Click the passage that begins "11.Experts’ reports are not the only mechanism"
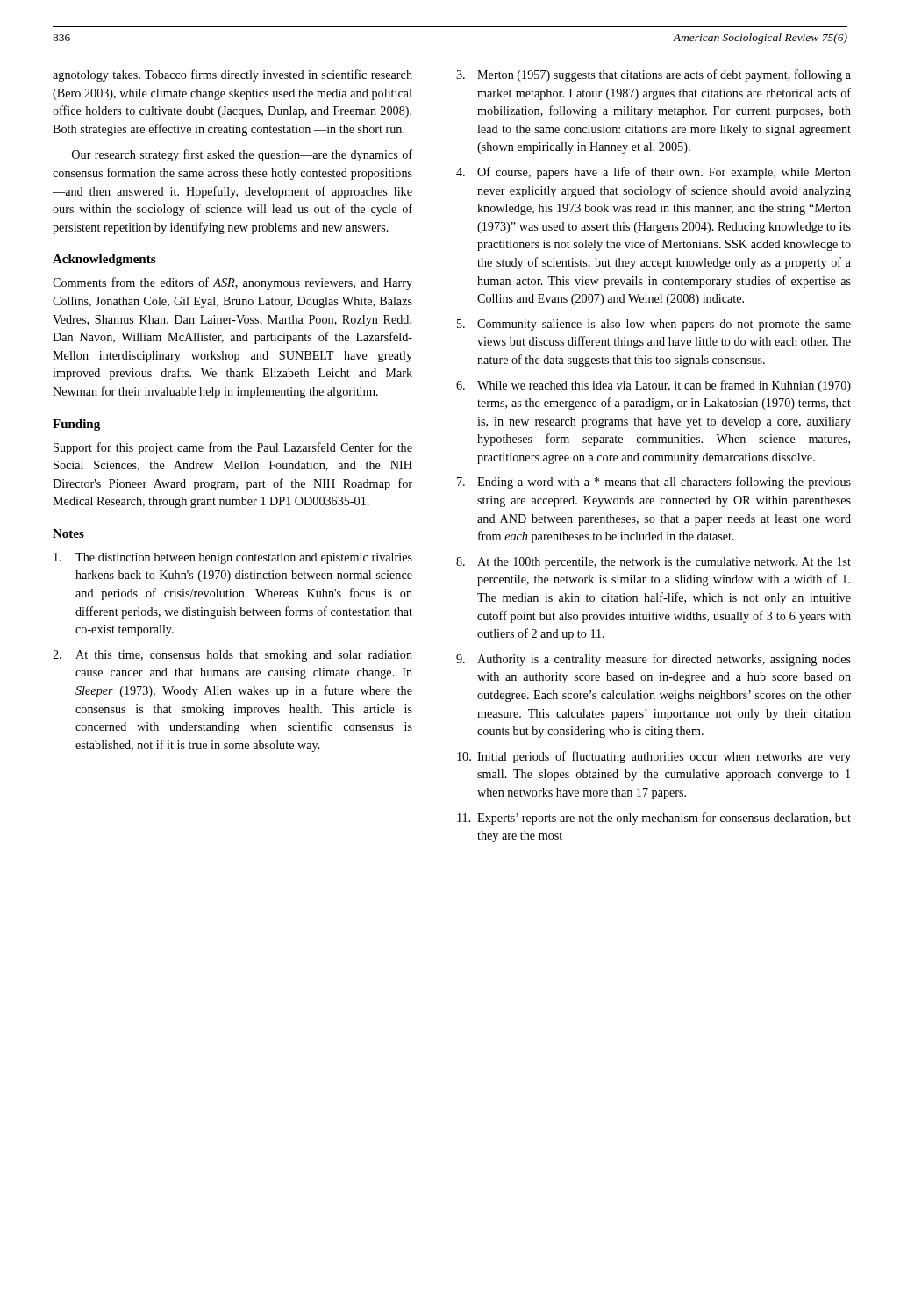This screenshot has width=900, height=1316. [x=653, y=827]
